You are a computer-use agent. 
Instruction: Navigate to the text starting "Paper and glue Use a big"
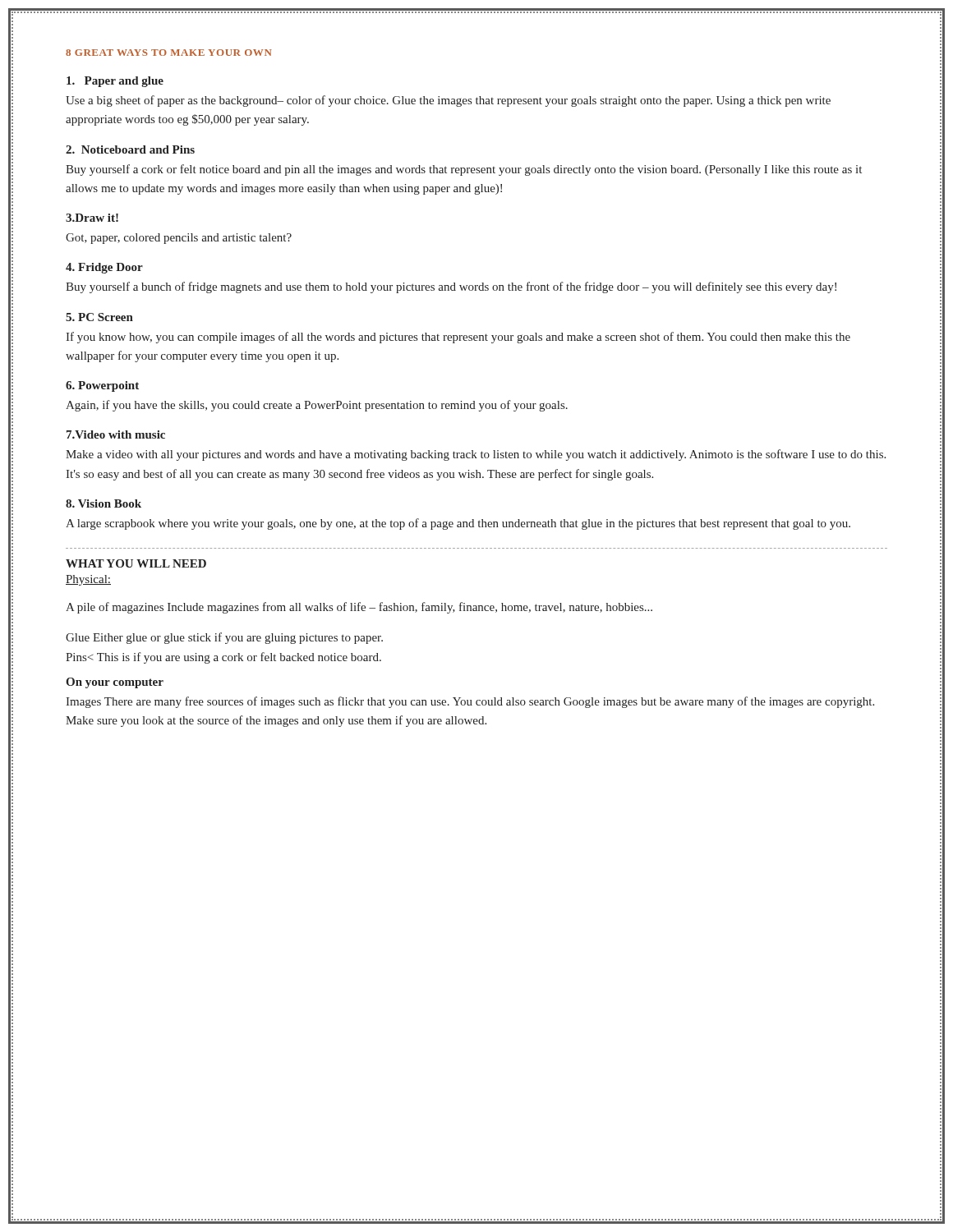[x=476, y=102]
